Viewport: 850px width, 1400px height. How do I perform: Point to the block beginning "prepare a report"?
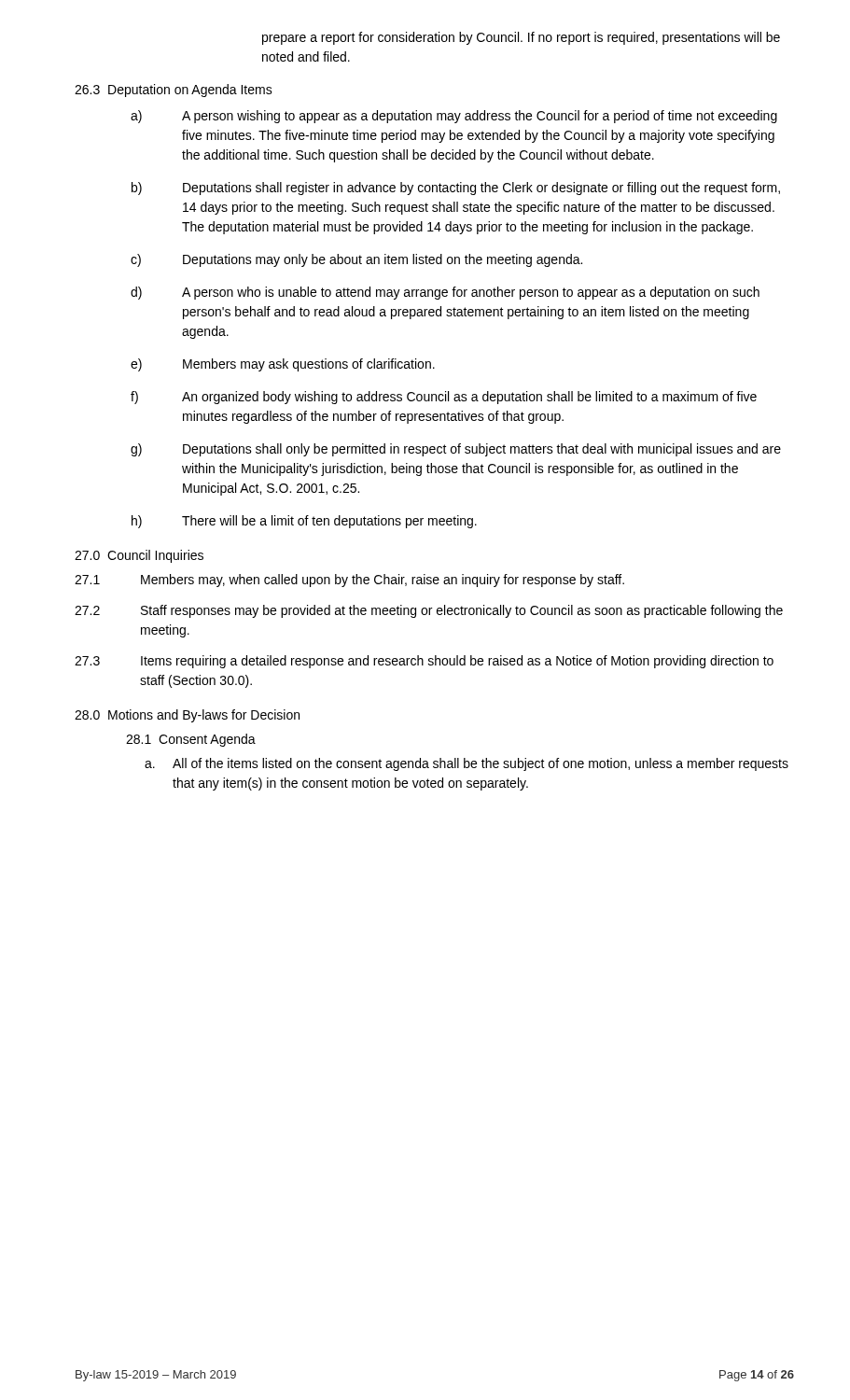coord(521,47)
